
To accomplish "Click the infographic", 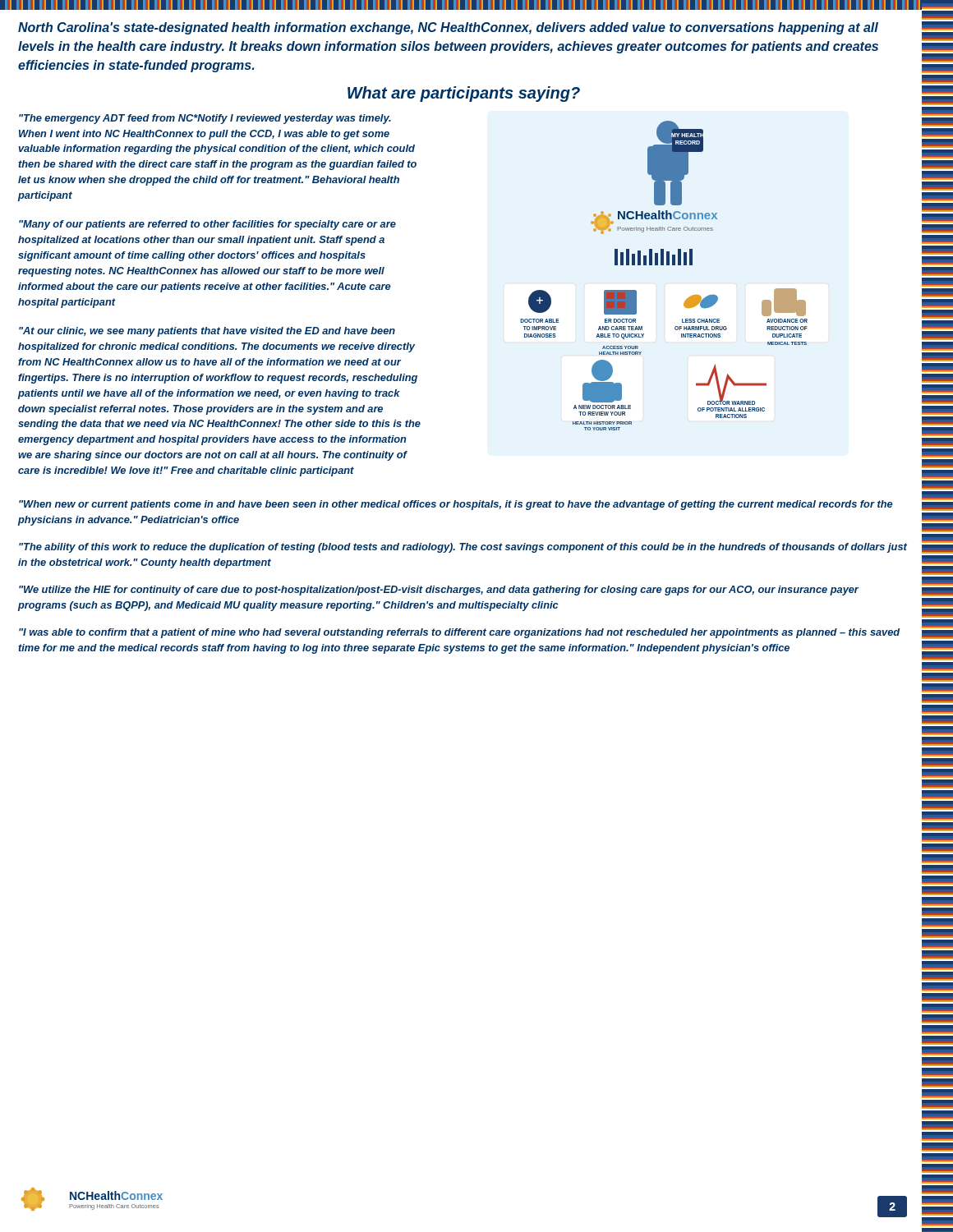I will [x=668, y=285].
